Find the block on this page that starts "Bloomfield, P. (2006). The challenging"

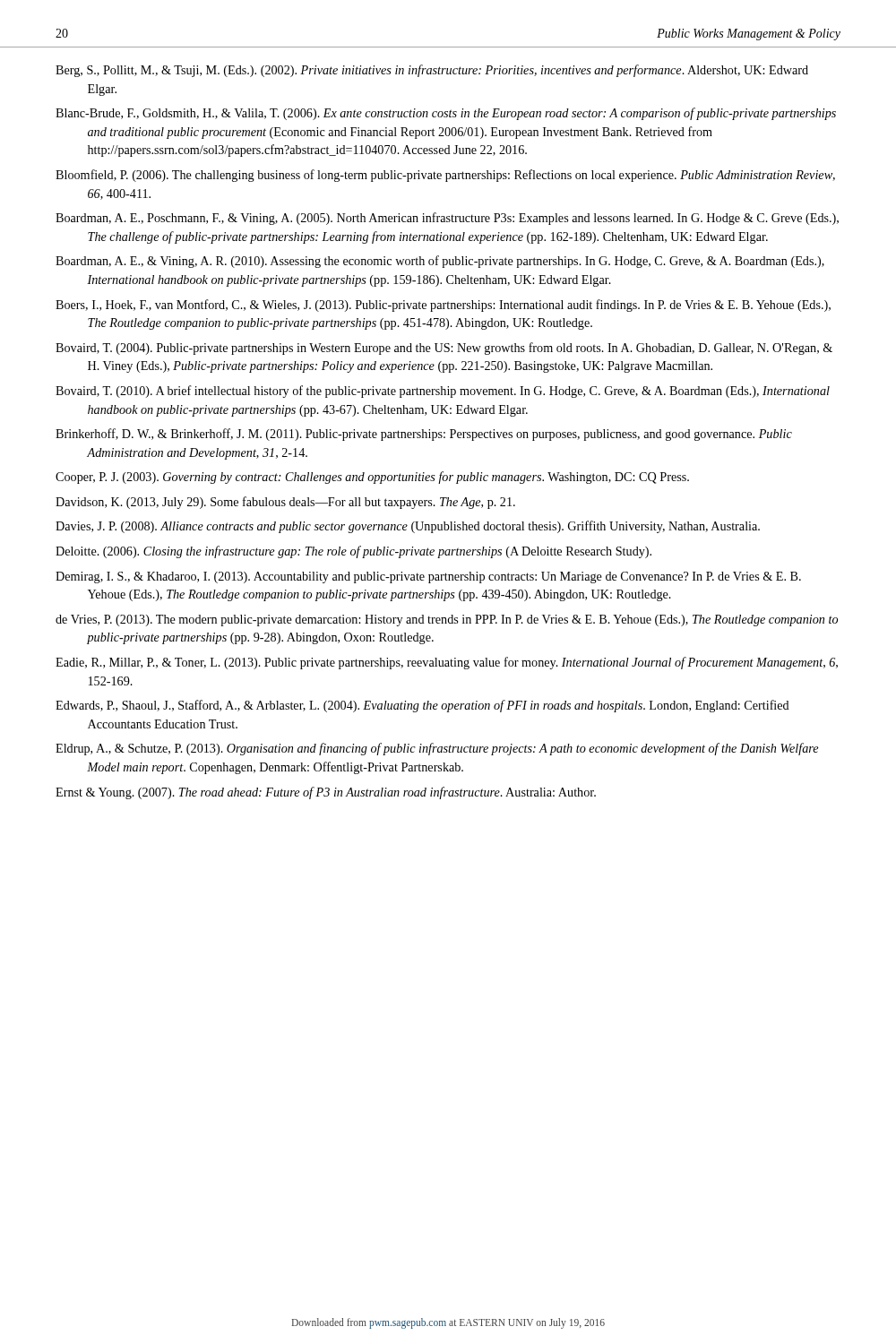pyautogui.click(x=446, y=184)
